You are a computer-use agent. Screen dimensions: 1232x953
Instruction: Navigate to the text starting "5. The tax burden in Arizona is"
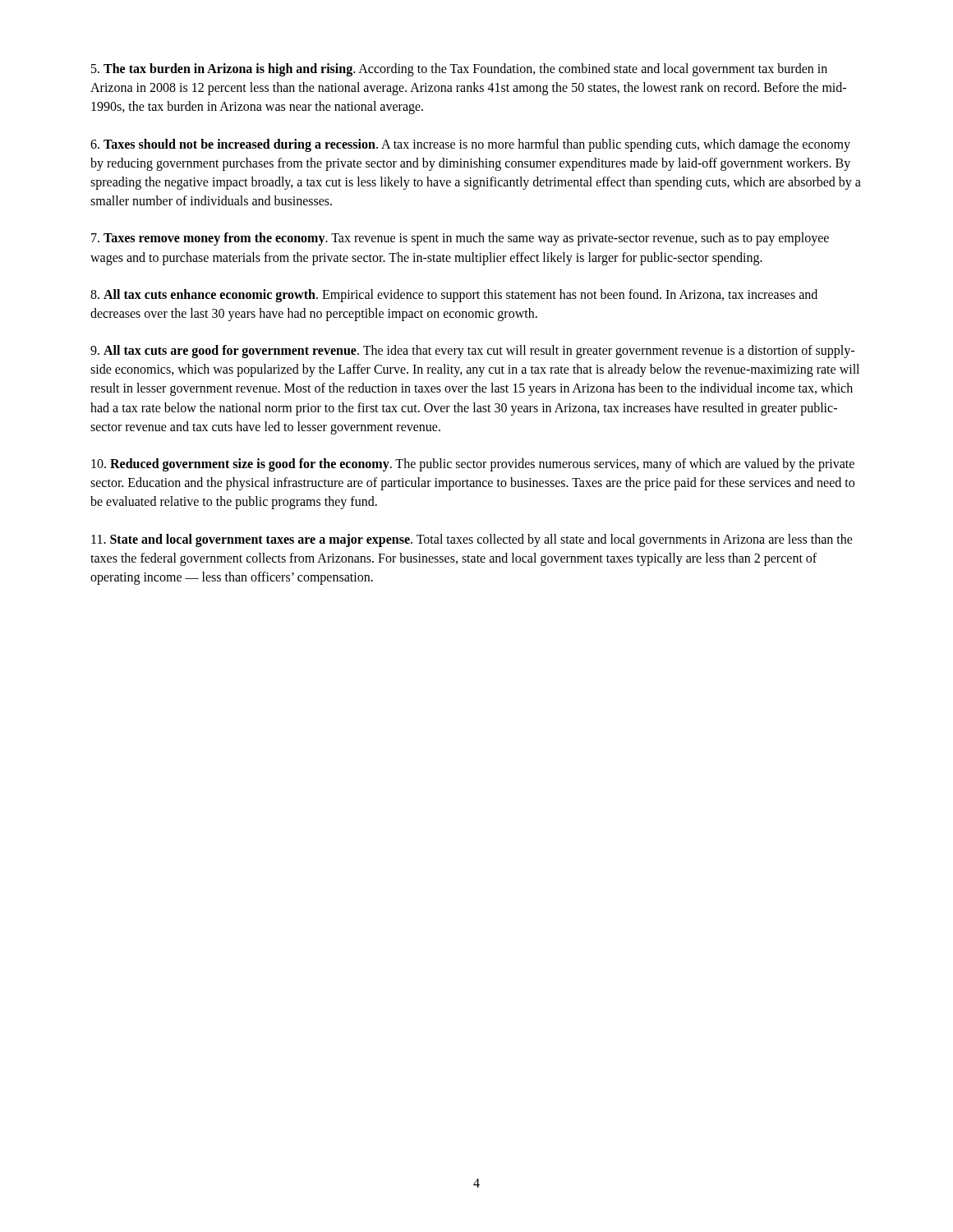[469, 88]
